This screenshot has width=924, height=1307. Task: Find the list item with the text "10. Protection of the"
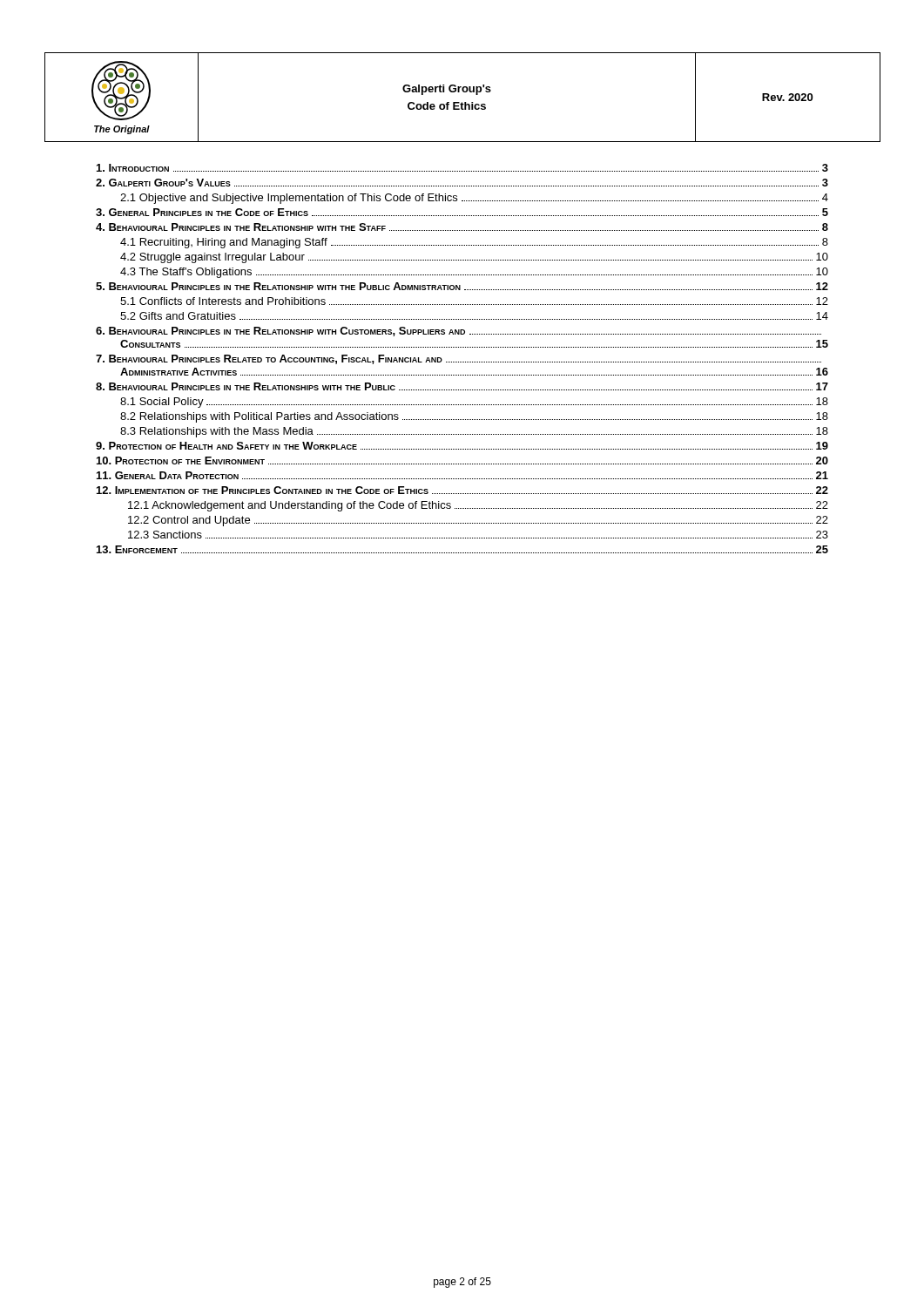click(462, 460)
